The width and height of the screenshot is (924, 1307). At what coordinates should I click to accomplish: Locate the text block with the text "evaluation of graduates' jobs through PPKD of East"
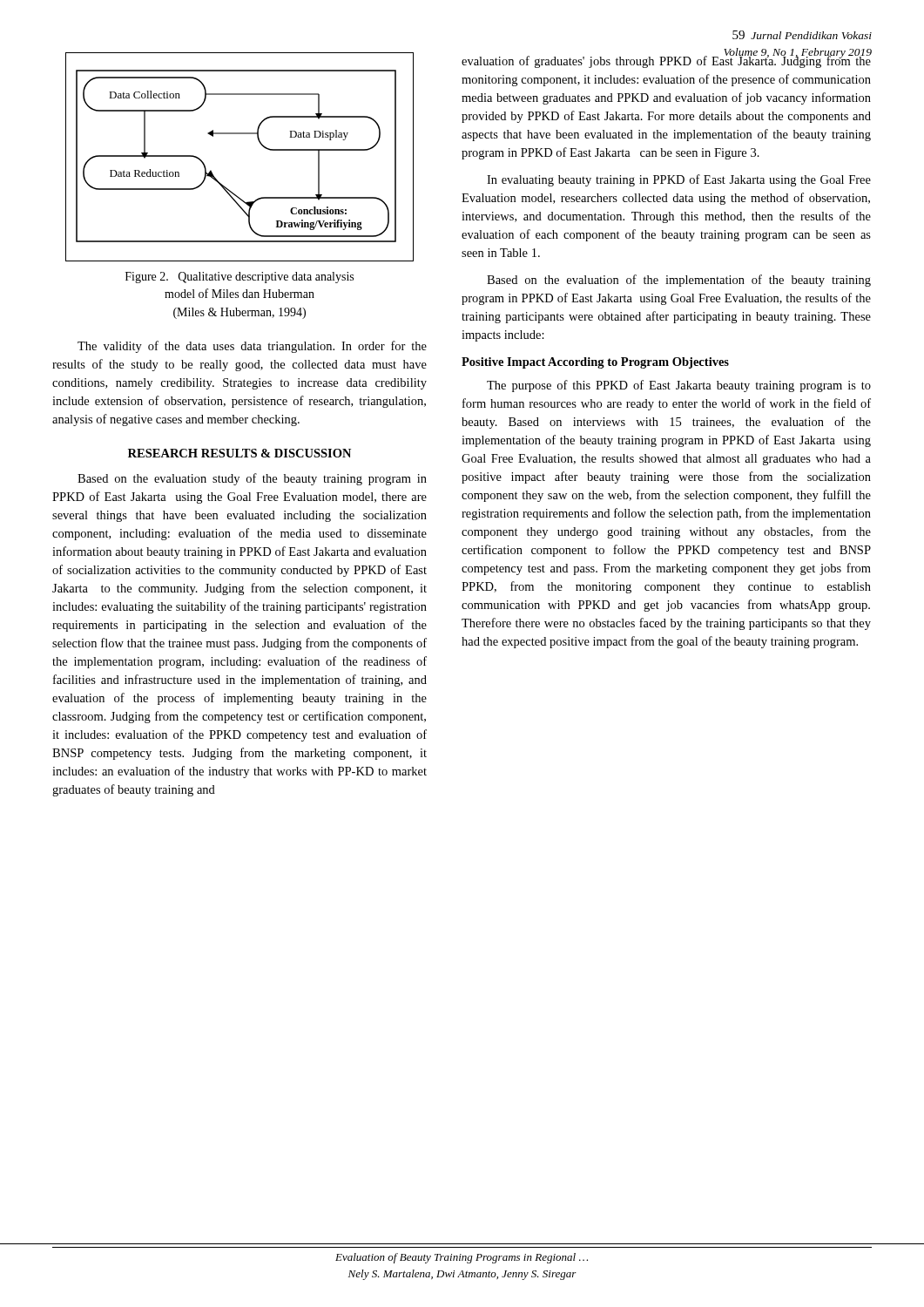click(666, 107)
